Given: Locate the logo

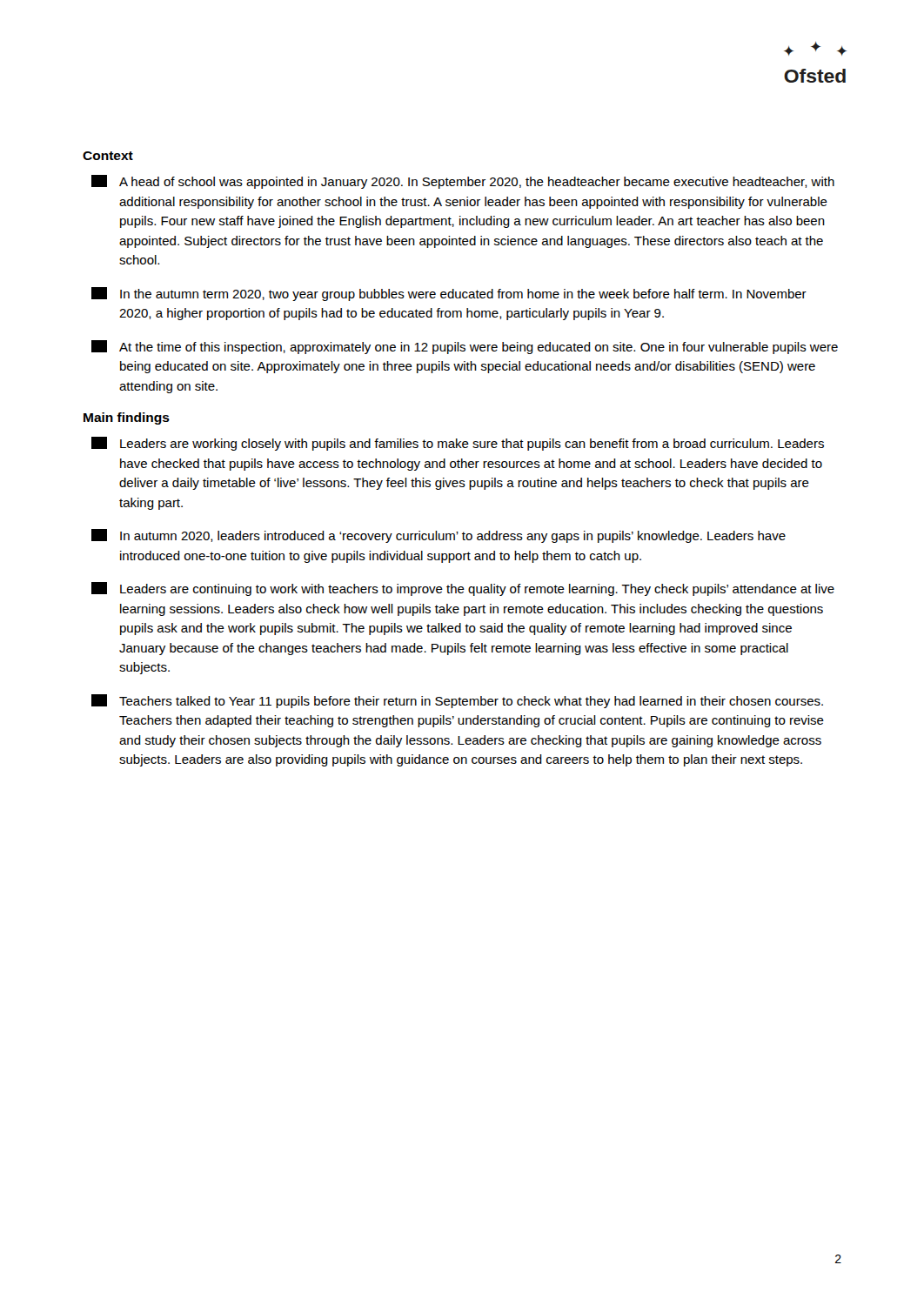Looking at the screenshot, I should (x=815, y=67).
